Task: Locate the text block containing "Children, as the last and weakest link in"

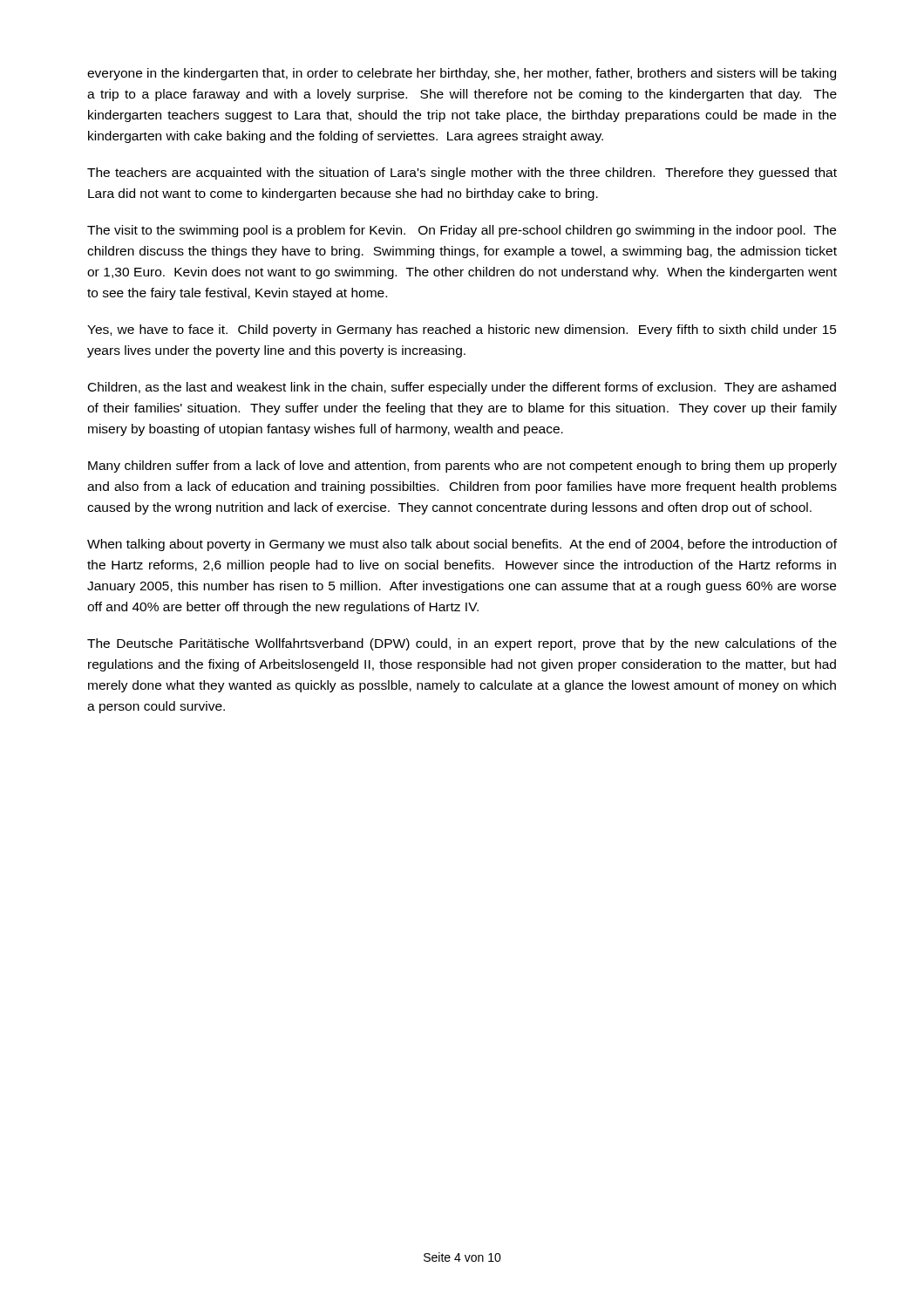Action: (x=462, y=408)
